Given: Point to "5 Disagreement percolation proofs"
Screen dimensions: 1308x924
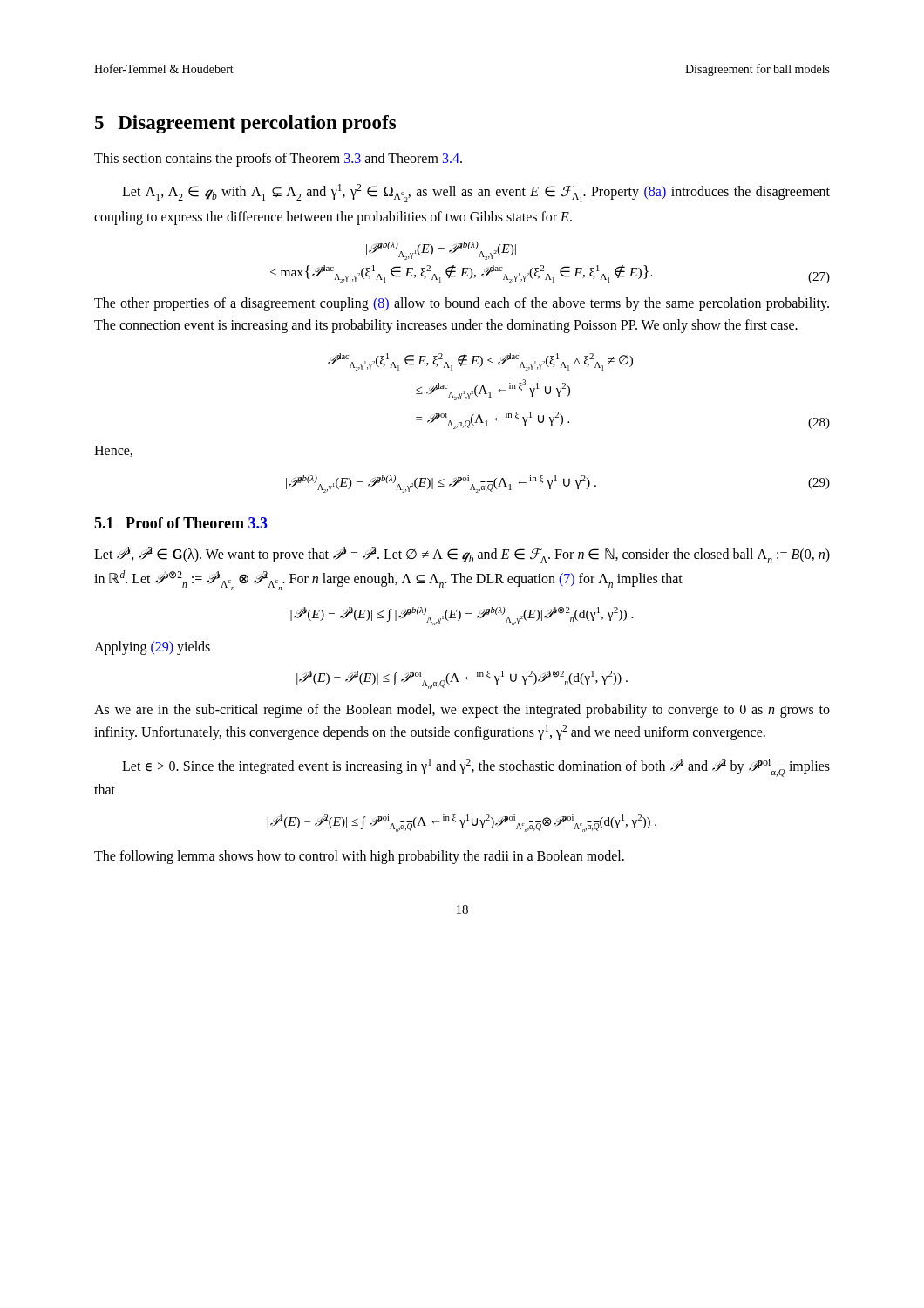Looking at the screenshot, I should 245,124.
